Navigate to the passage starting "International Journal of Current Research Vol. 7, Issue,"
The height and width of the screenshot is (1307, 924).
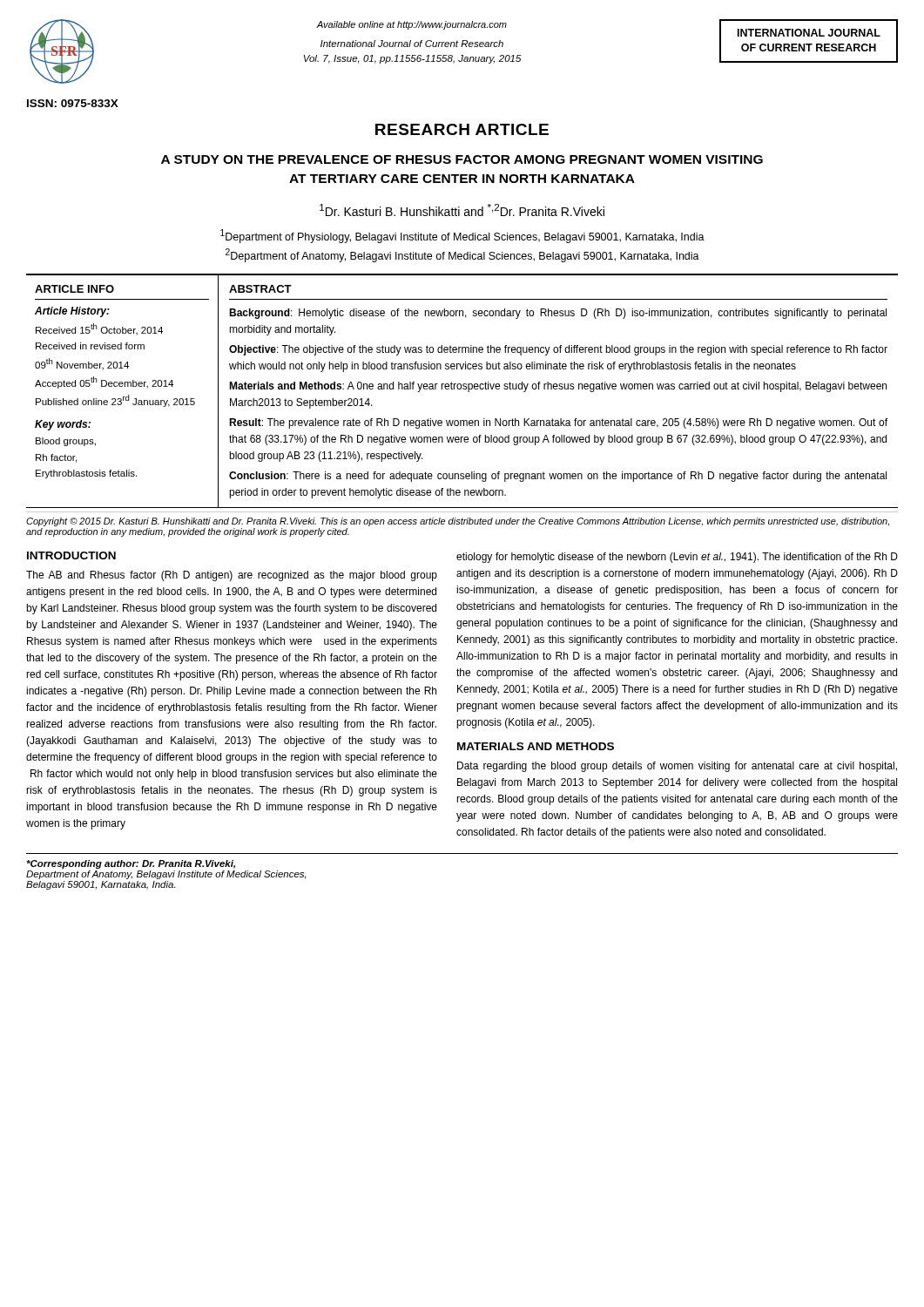click(412, 51)
